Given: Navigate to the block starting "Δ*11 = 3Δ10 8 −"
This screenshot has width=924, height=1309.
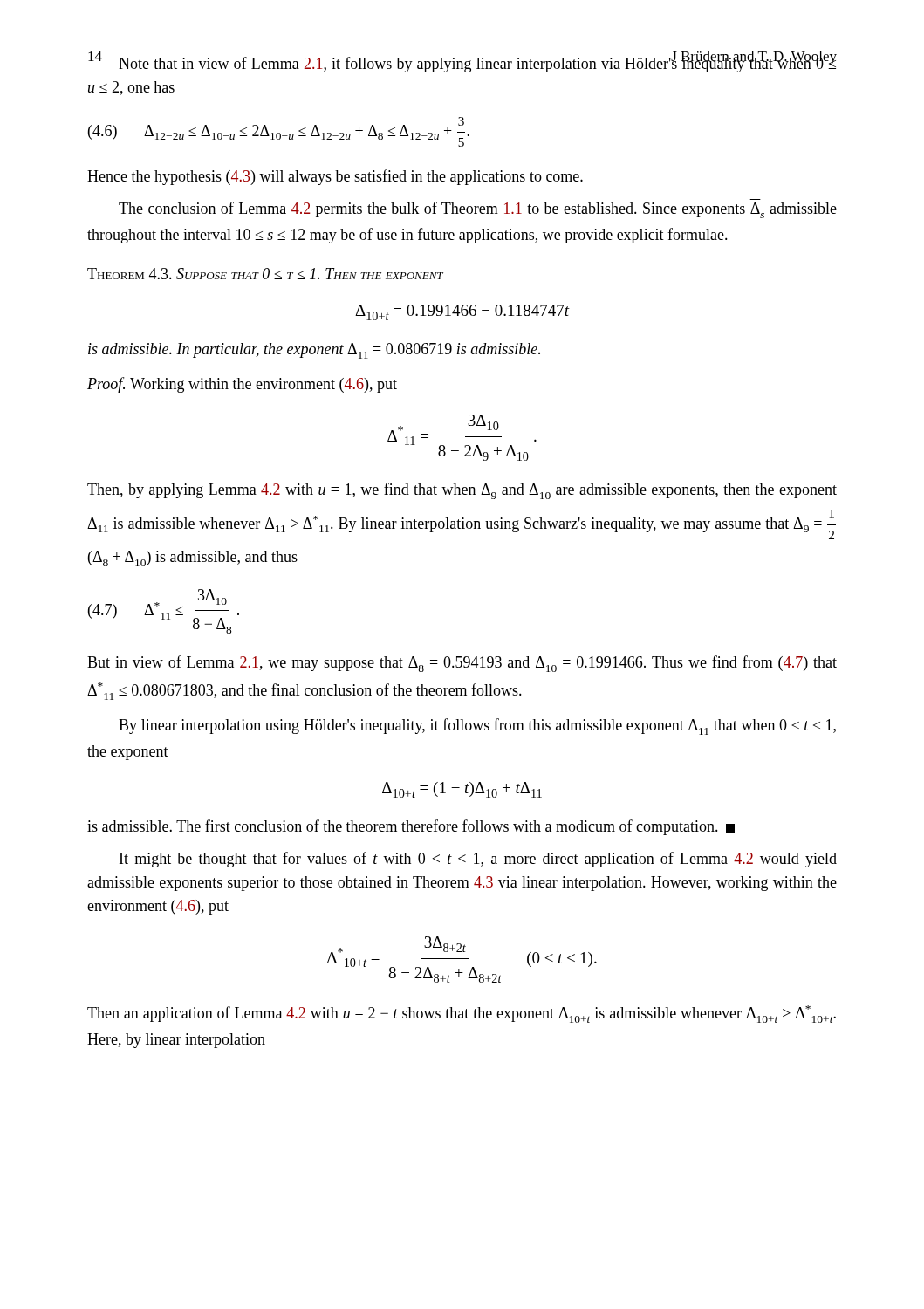Looking at the screenshot, I should [462, 437].
